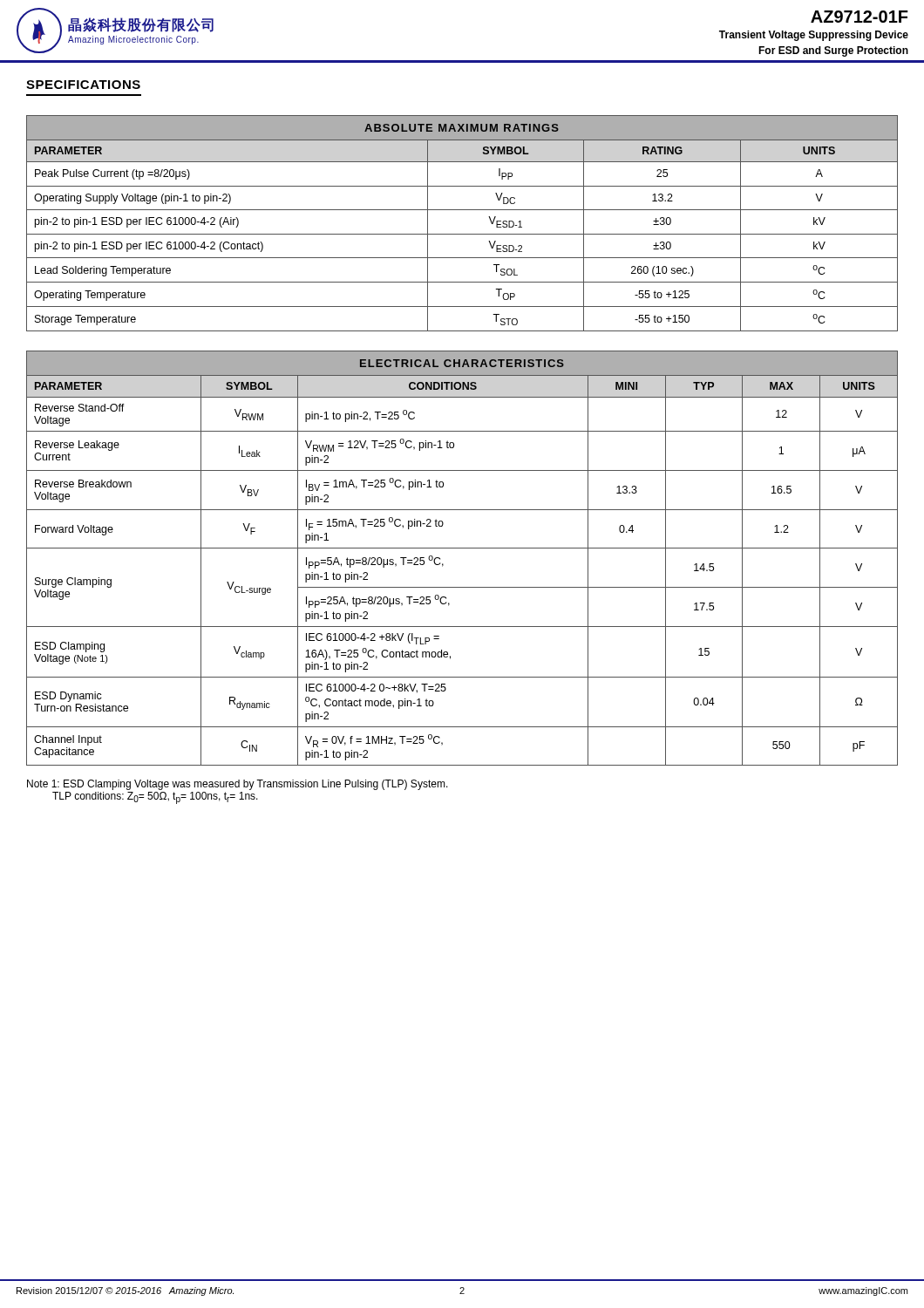Locate the table with the text "-55 to +125"

click(462, 223)
